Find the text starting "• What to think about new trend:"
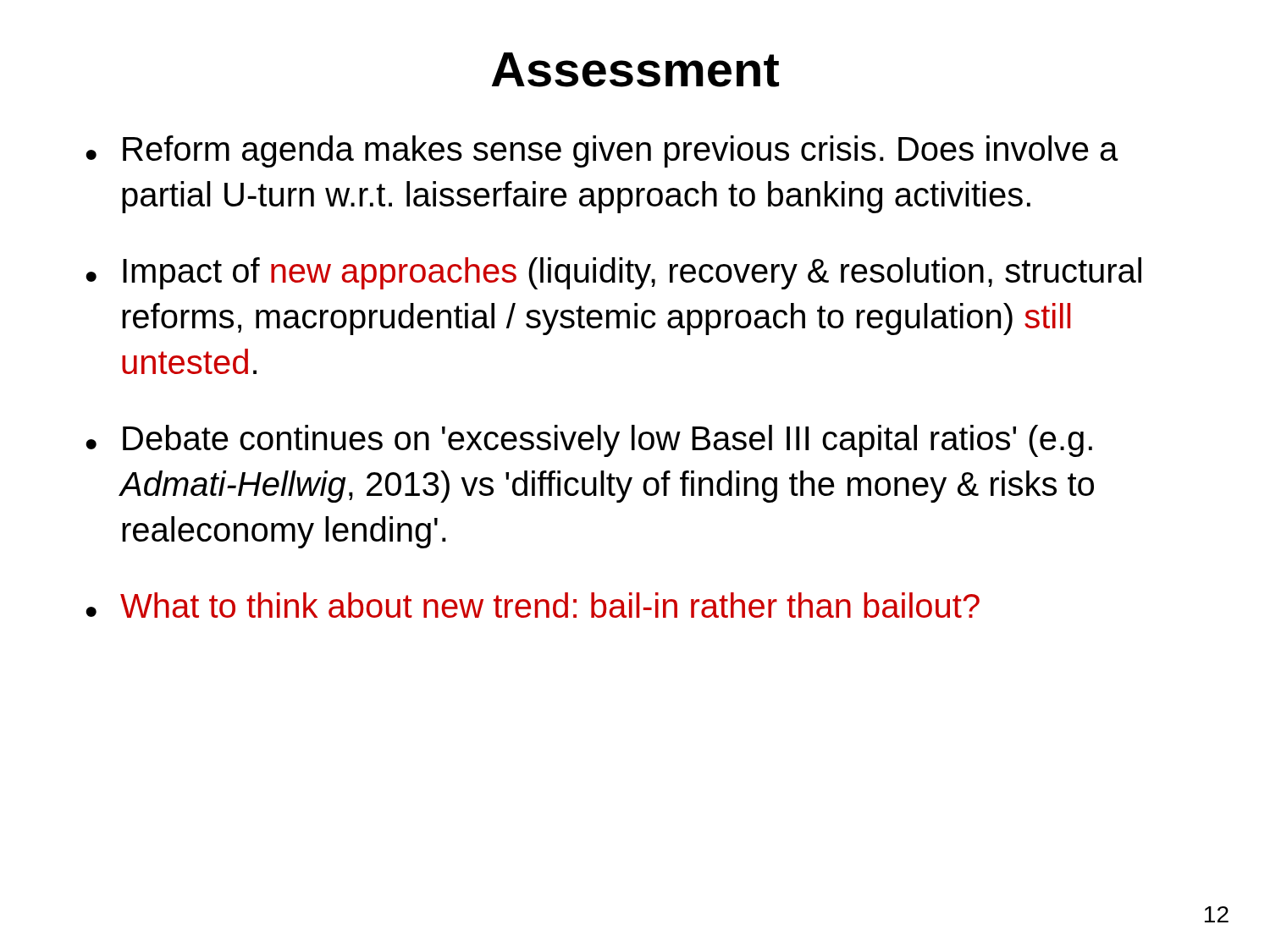1270x952 pixels. click(644, 610)
